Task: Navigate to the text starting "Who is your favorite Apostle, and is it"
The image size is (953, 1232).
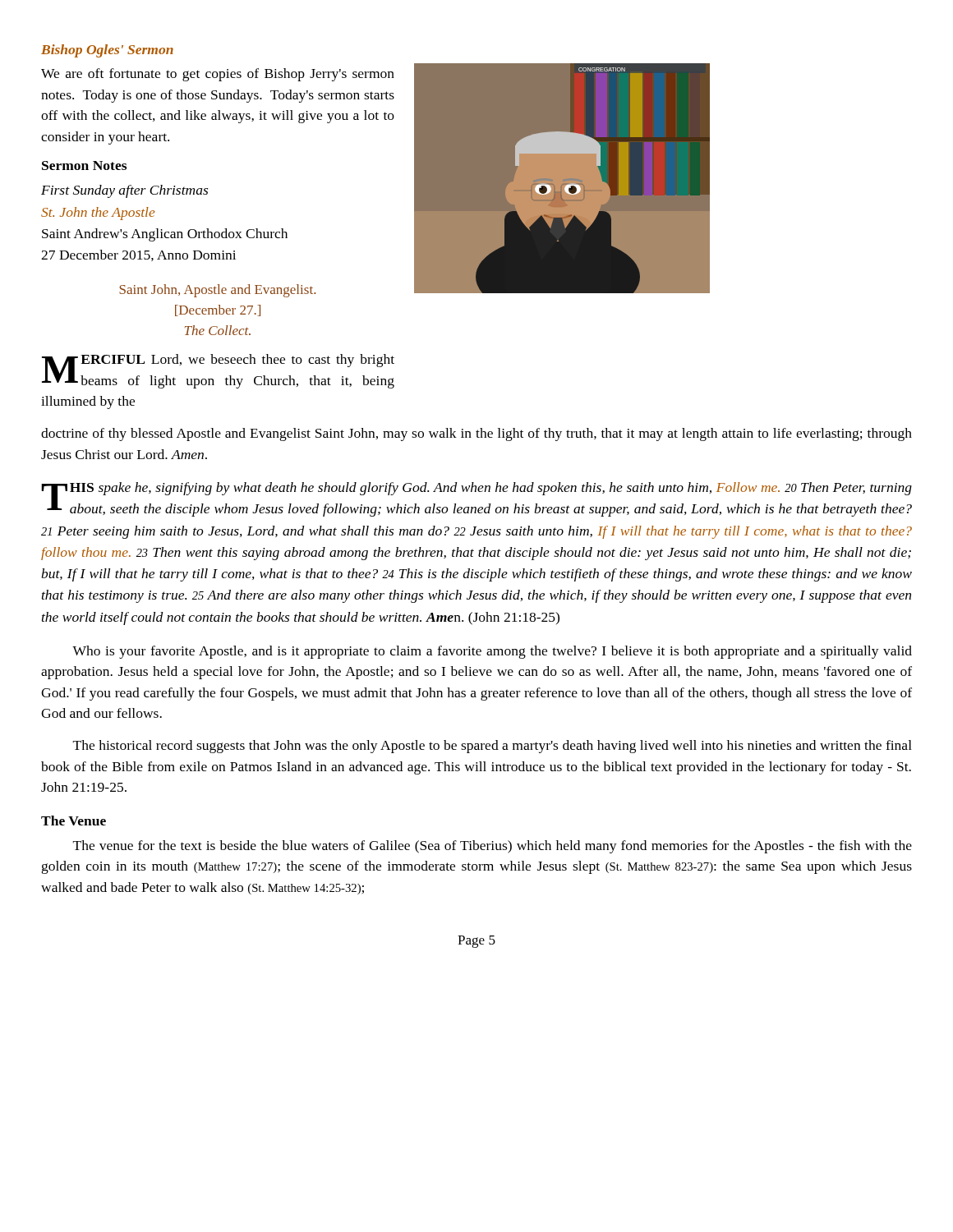Action: [476, 682]
